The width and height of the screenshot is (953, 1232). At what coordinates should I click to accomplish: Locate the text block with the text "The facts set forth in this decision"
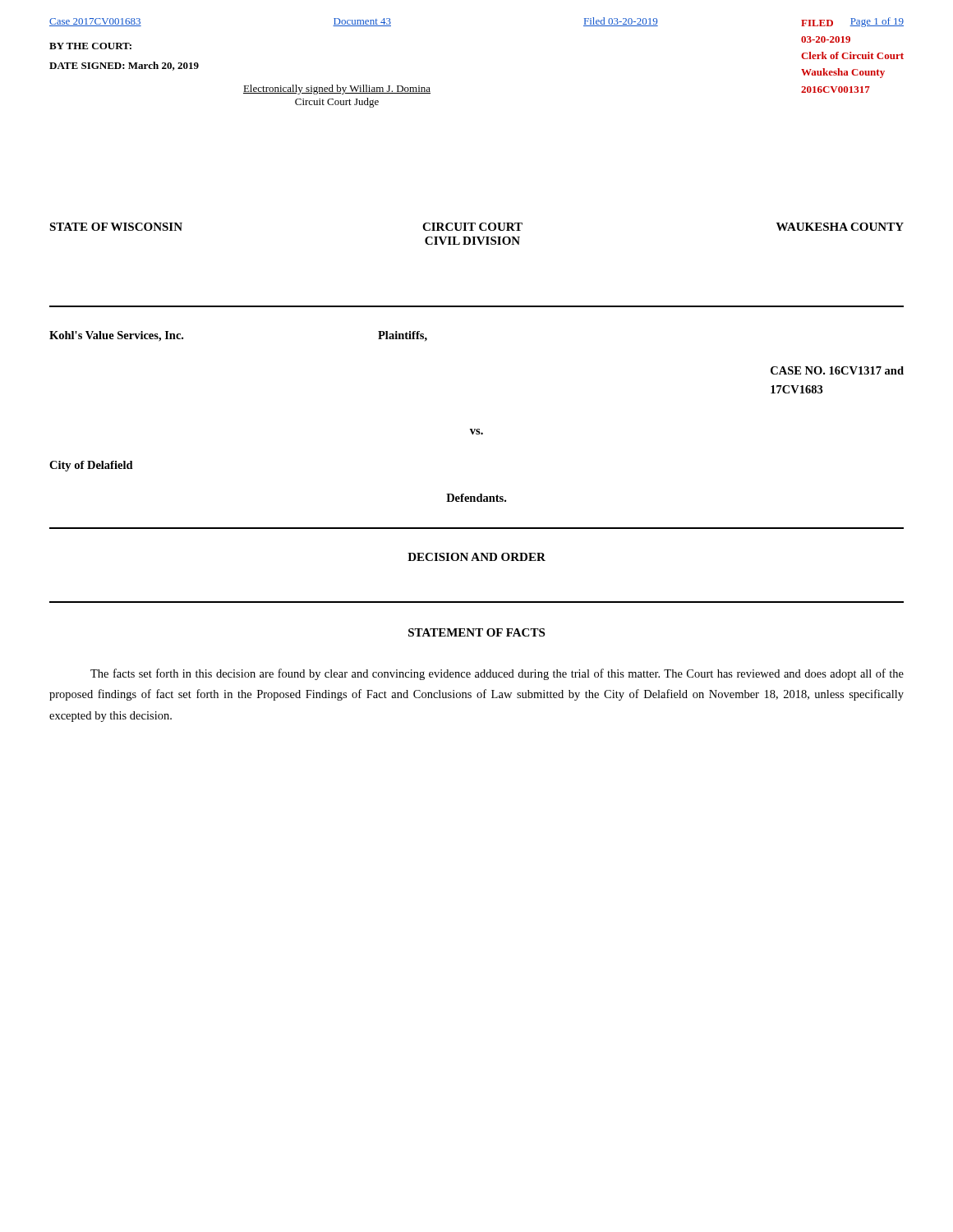point(476,695)
